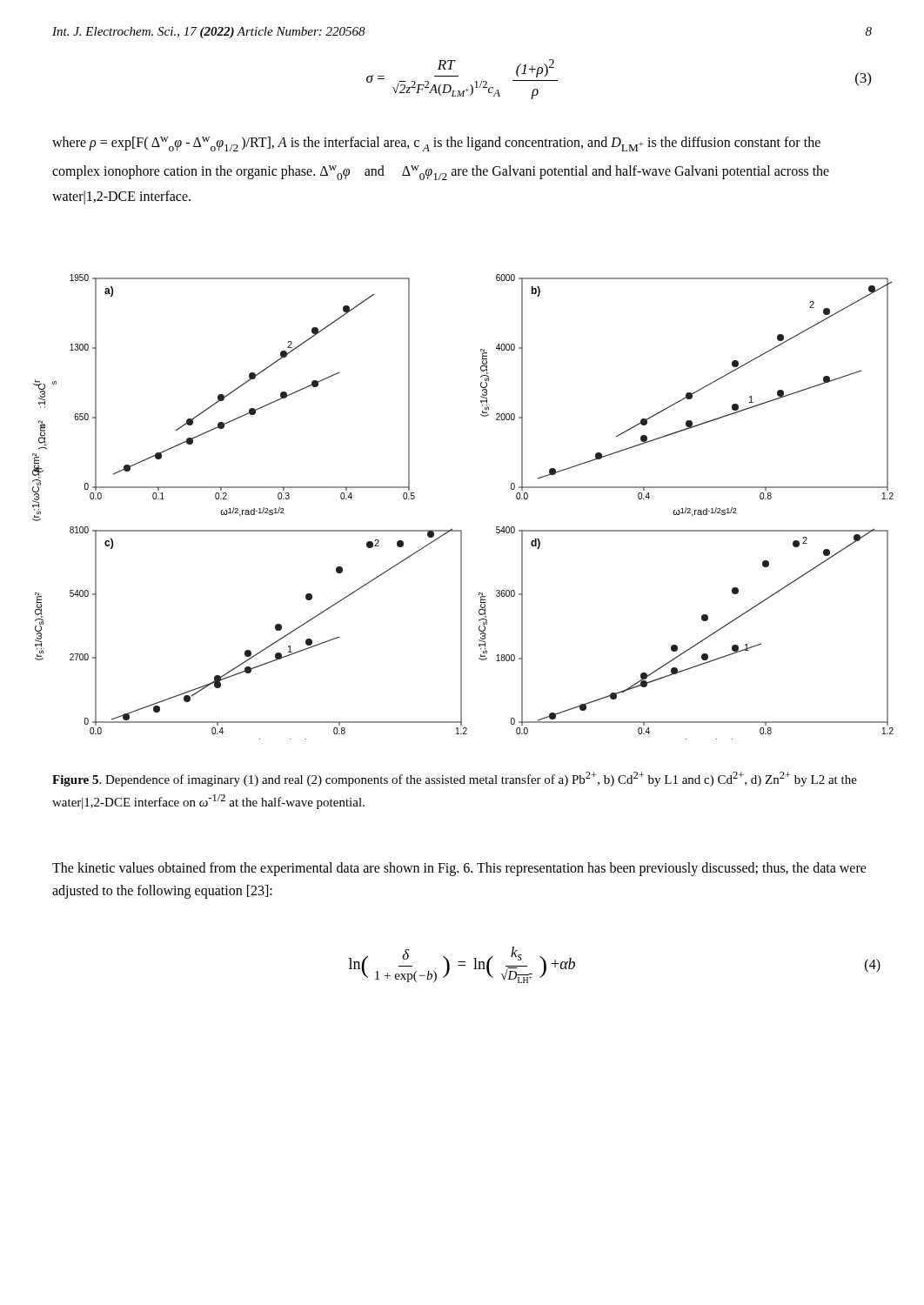Click on the passage starting "Figure 5. Dependence of imaginary (1) and"
924x1305 pixels.
[x=455, y=789]
